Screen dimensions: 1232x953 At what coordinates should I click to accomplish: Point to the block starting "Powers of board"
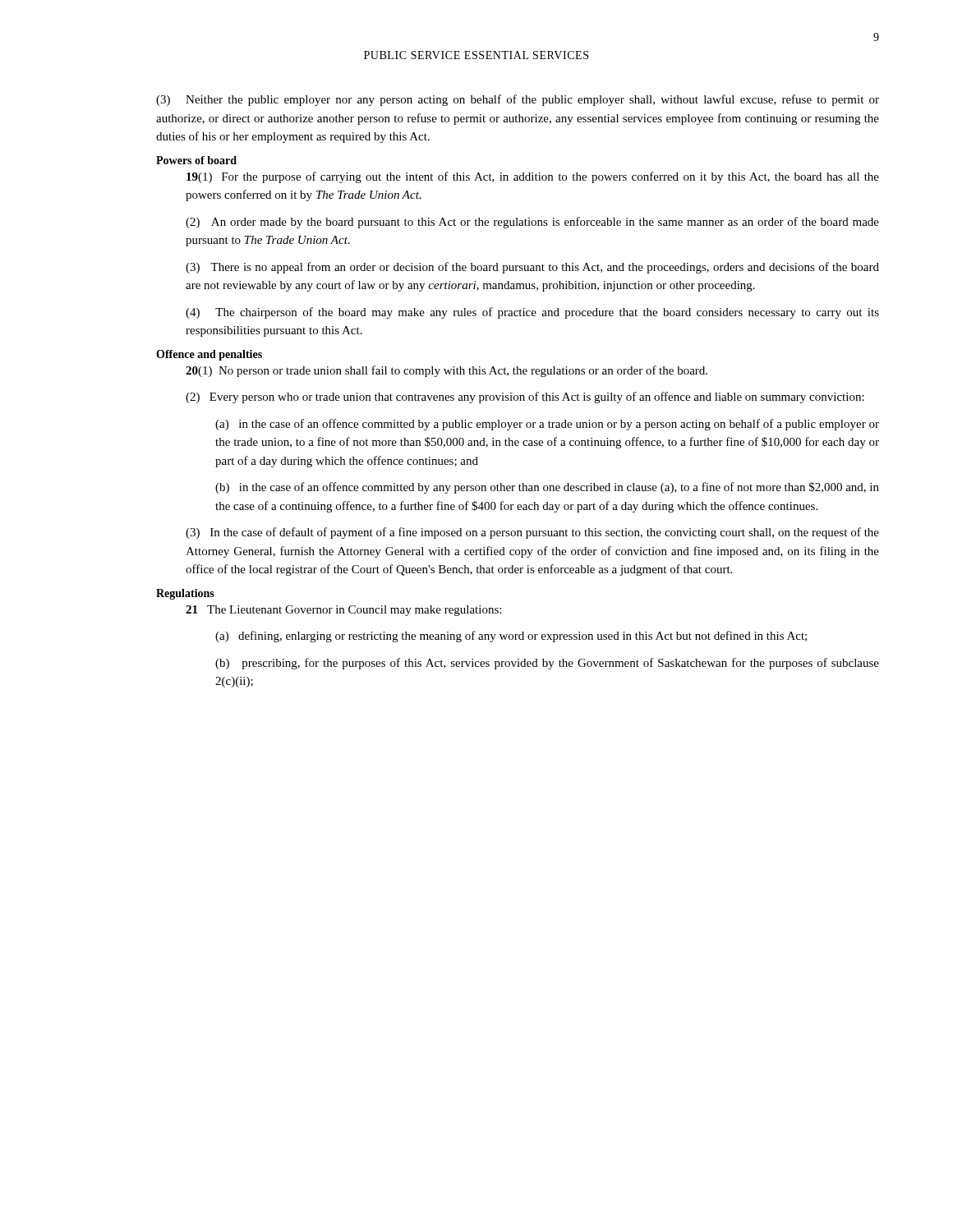(x=196, y=160)
